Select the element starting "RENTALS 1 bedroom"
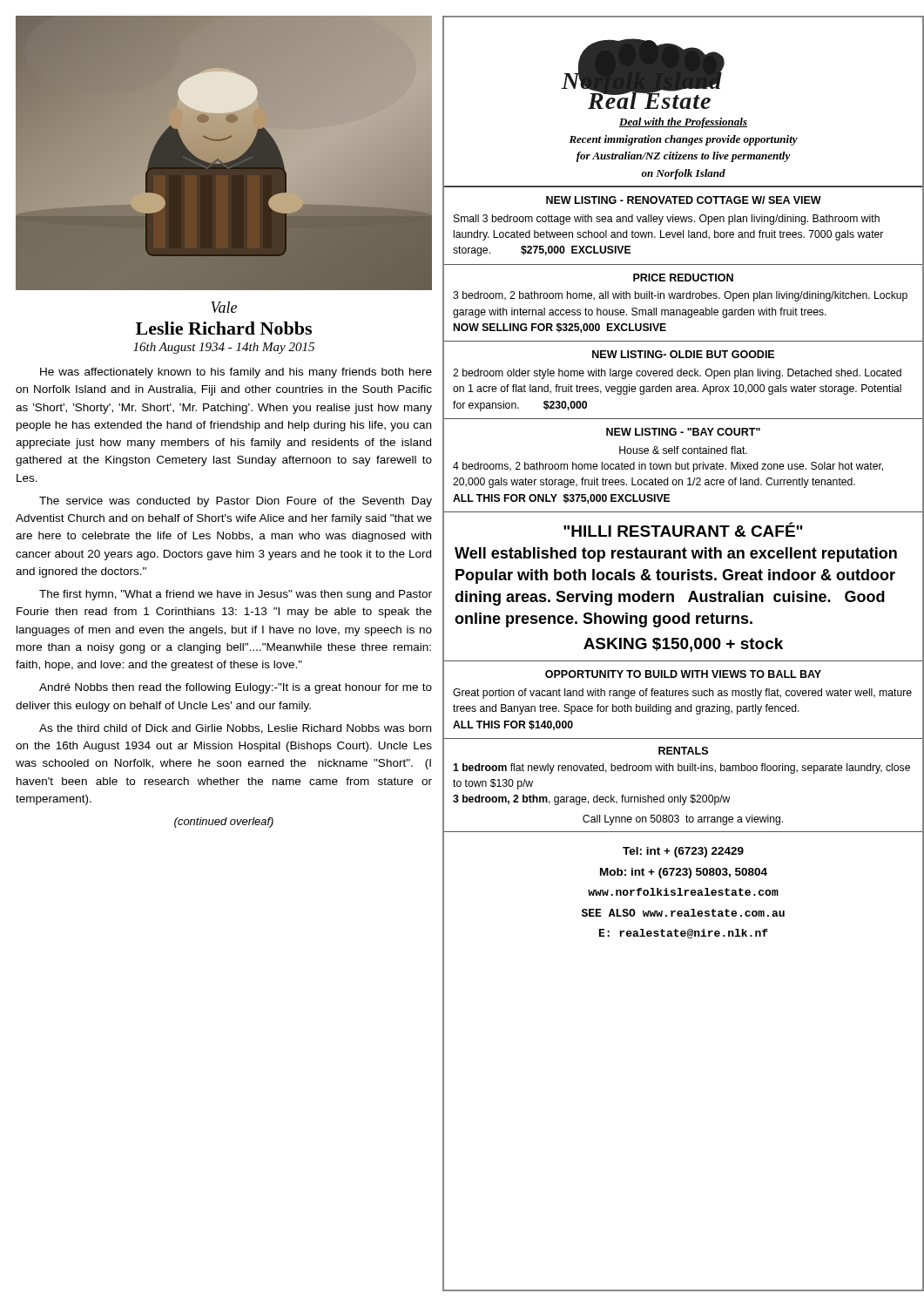Image resolution: width=924 pixels, height=1307 pixels. pos(683,785)
